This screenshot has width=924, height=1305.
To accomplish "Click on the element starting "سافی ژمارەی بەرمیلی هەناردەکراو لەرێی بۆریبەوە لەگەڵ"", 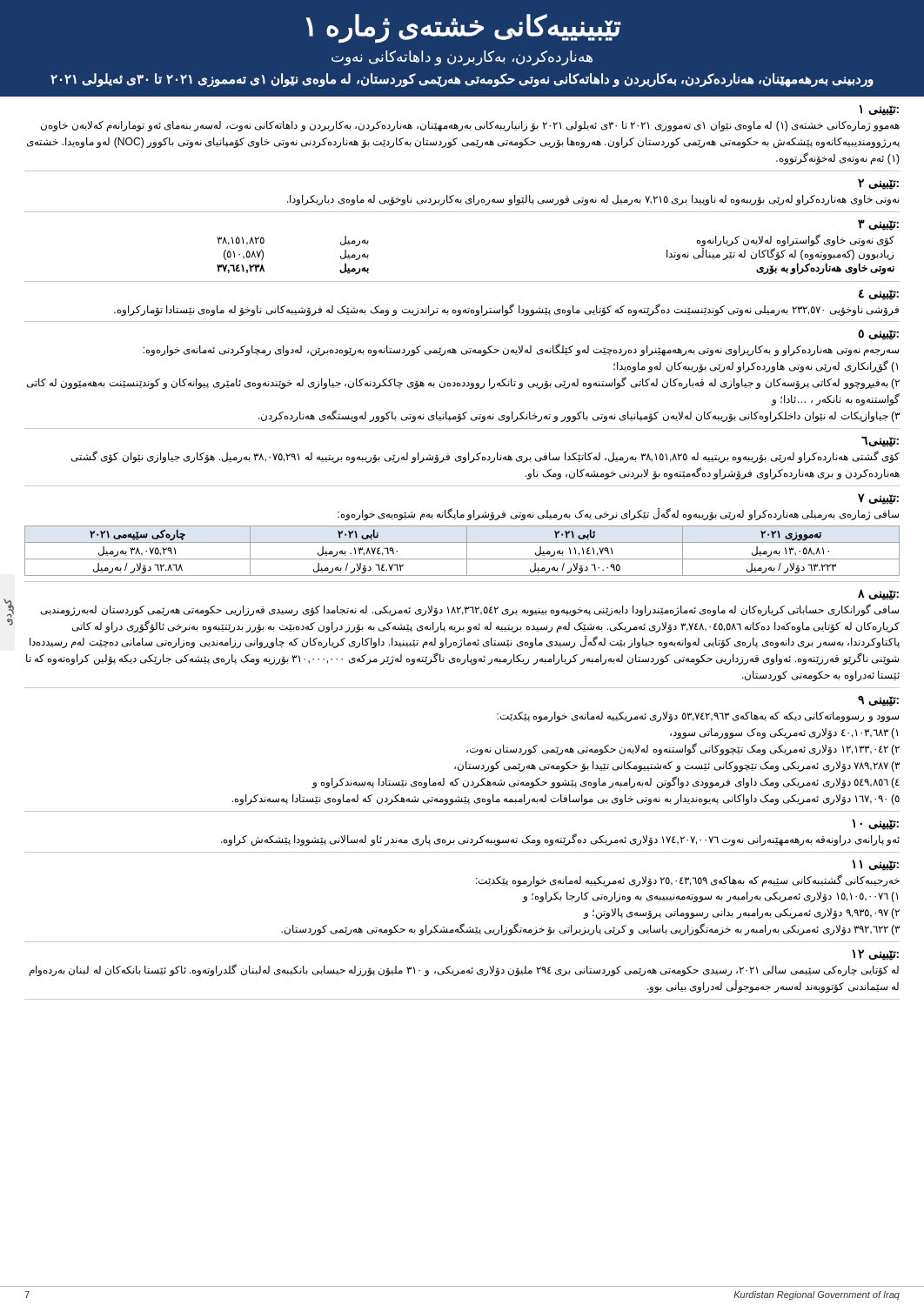I will (x=618, y=514).
